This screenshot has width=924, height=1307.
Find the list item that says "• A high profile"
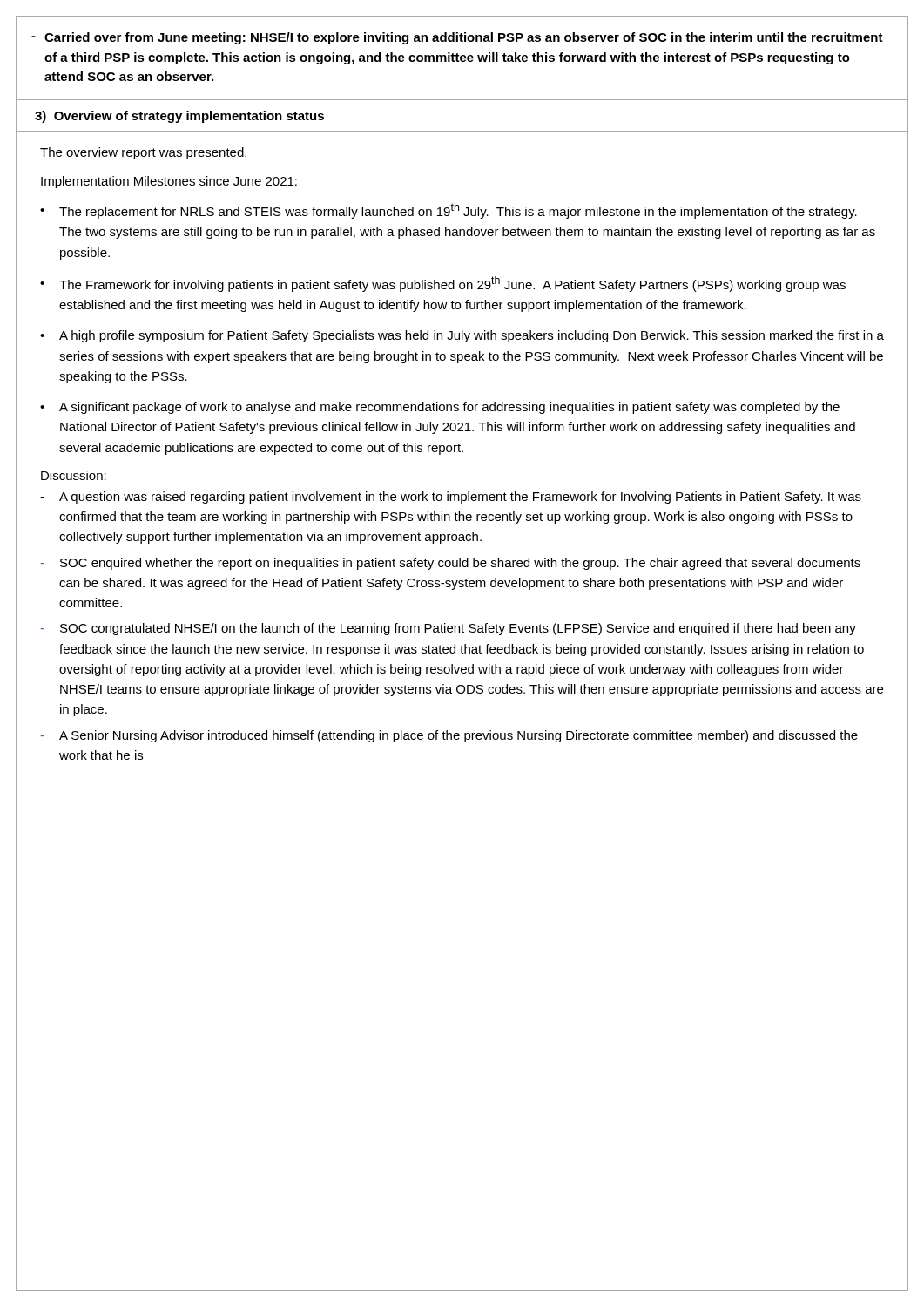tap(462, 356)
